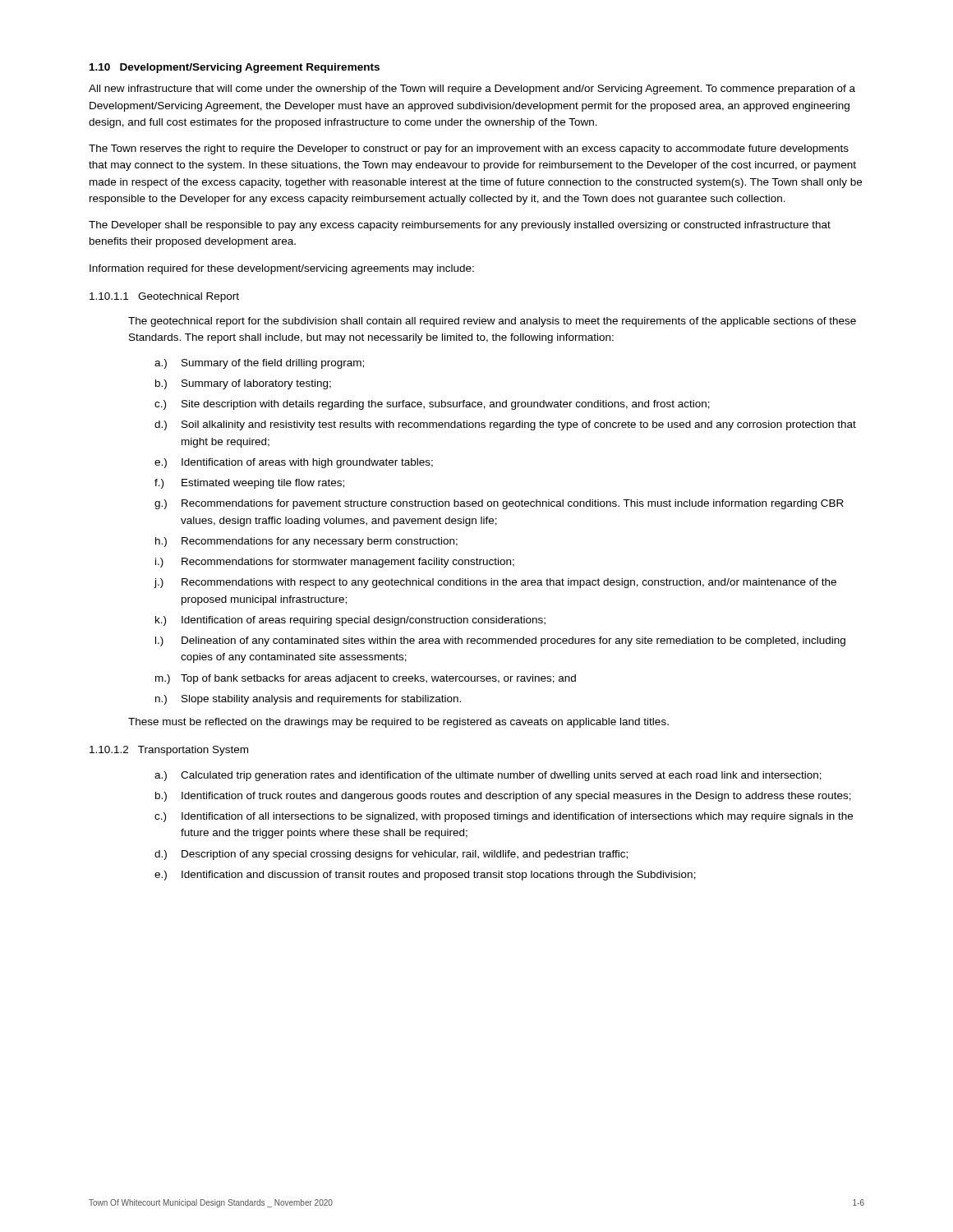The width and height of the screenshot is (953, 1232).
Task: Find the block starting "n.) Slope stability analysis and"
Action: click(308, 700)
